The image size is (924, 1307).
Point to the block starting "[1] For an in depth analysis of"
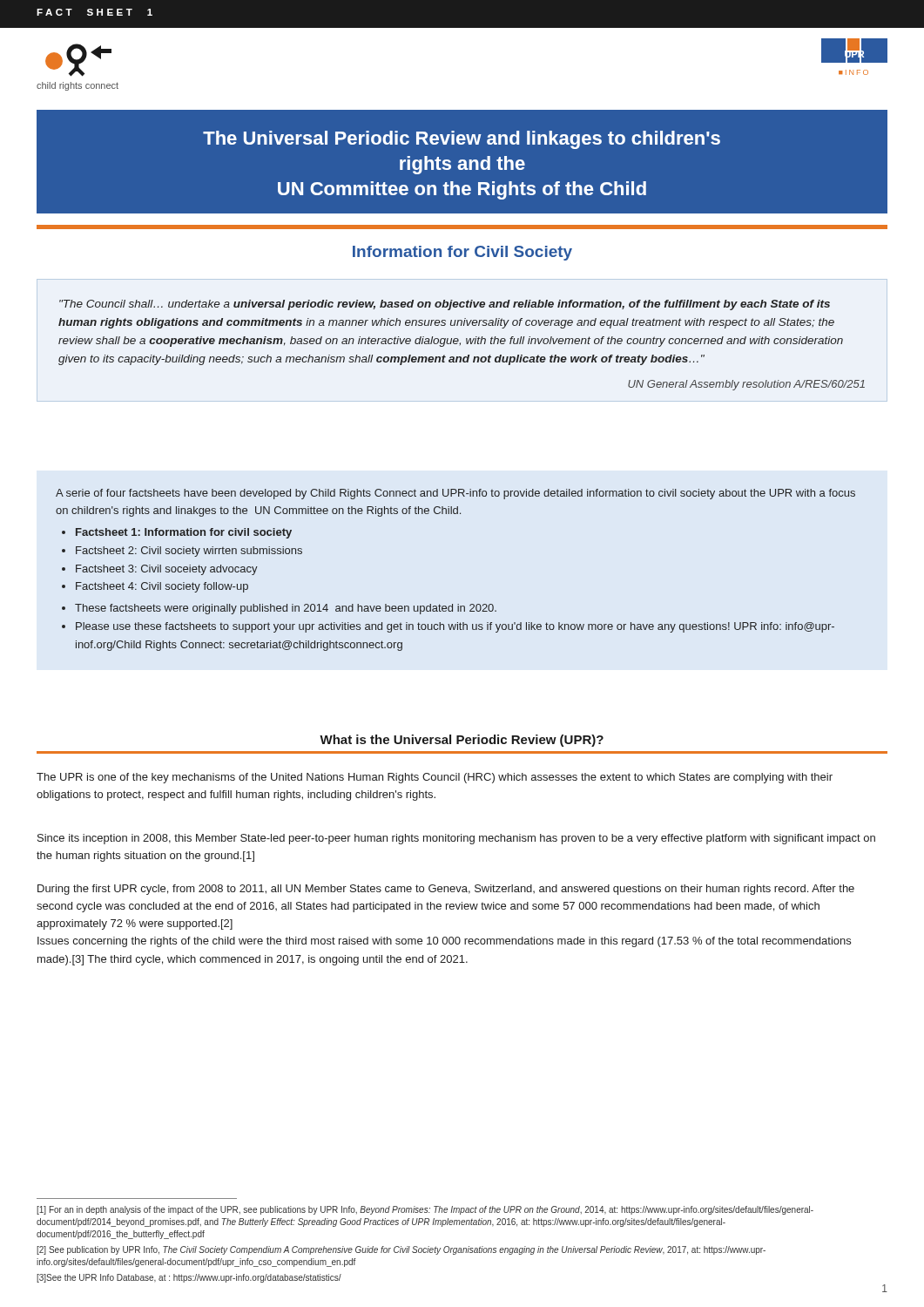[425, 1222]
